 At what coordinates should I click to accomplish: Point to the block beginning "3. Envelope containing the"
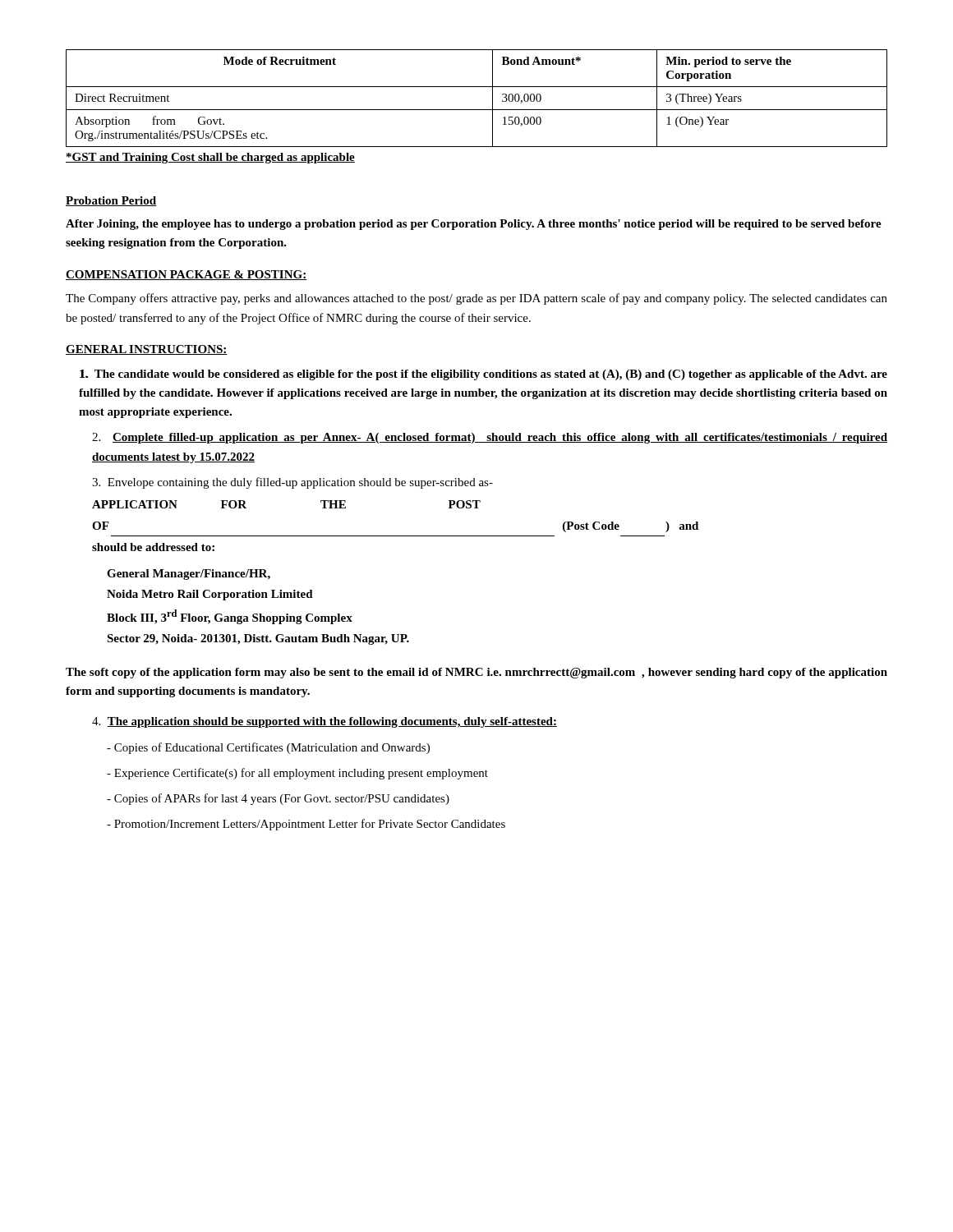coord(292,483)
